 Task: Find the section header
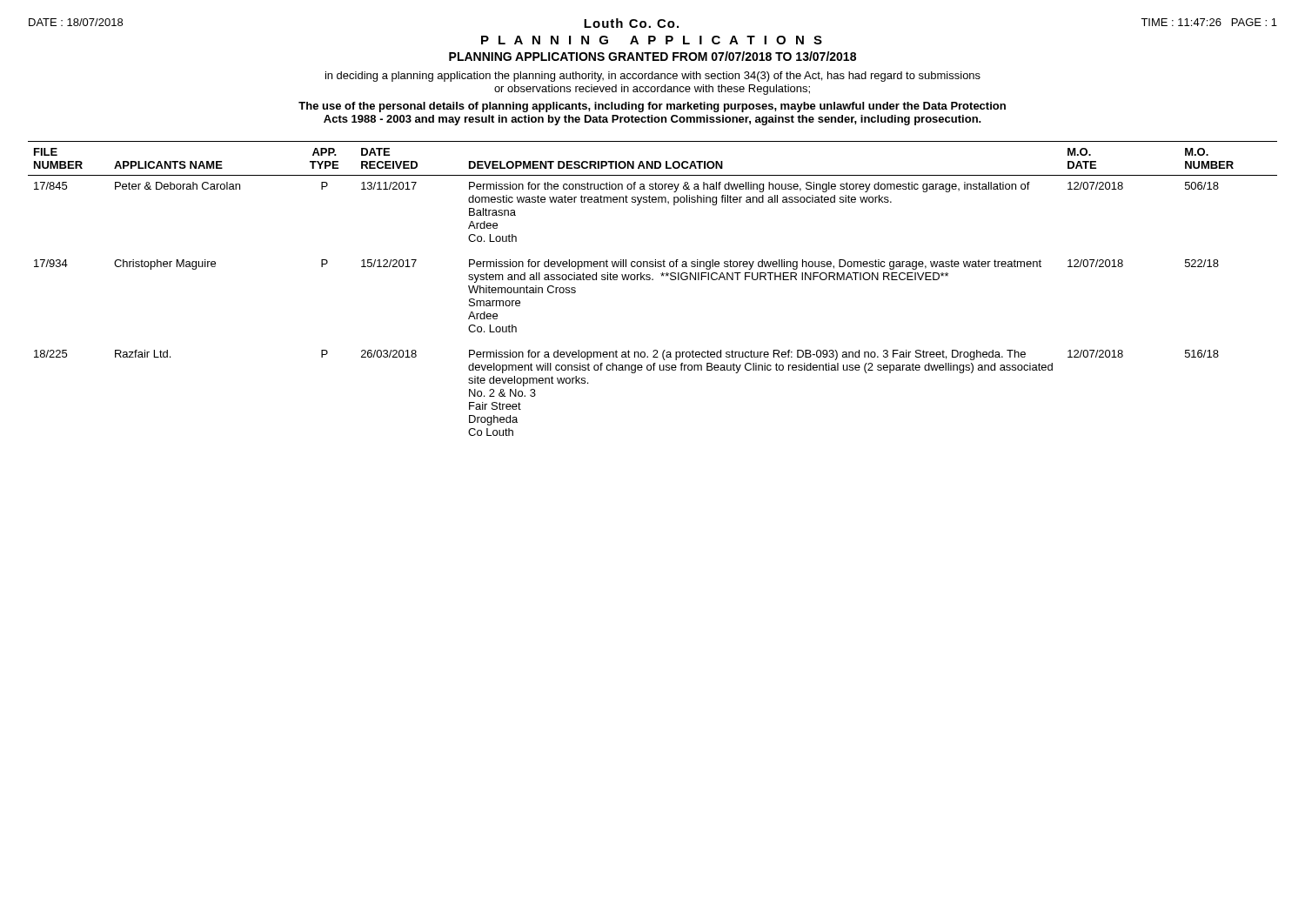(652, 57)
